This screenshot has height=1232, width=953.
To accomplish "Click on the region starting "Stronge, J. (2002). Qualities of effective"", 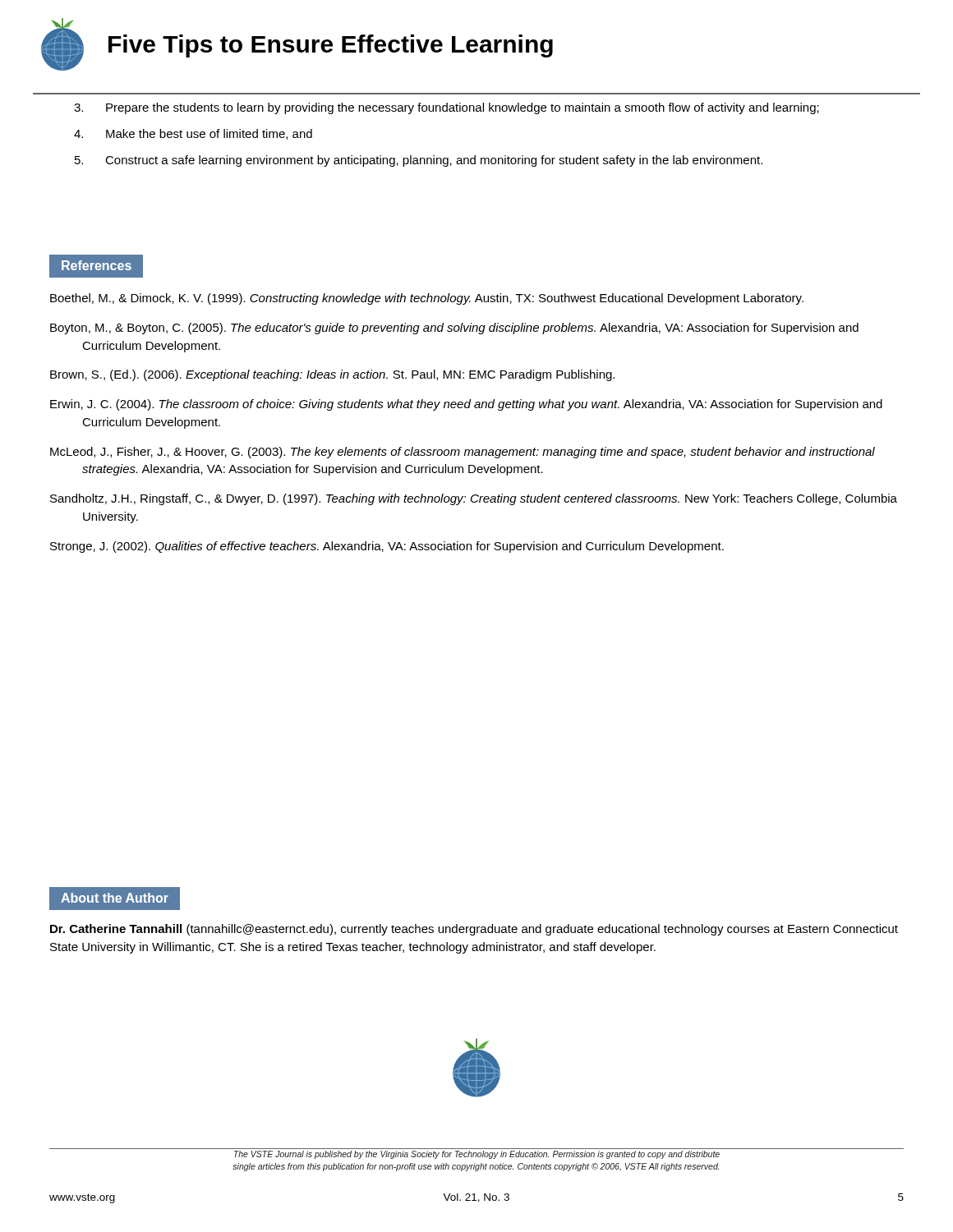I will [x=387, y=545].
